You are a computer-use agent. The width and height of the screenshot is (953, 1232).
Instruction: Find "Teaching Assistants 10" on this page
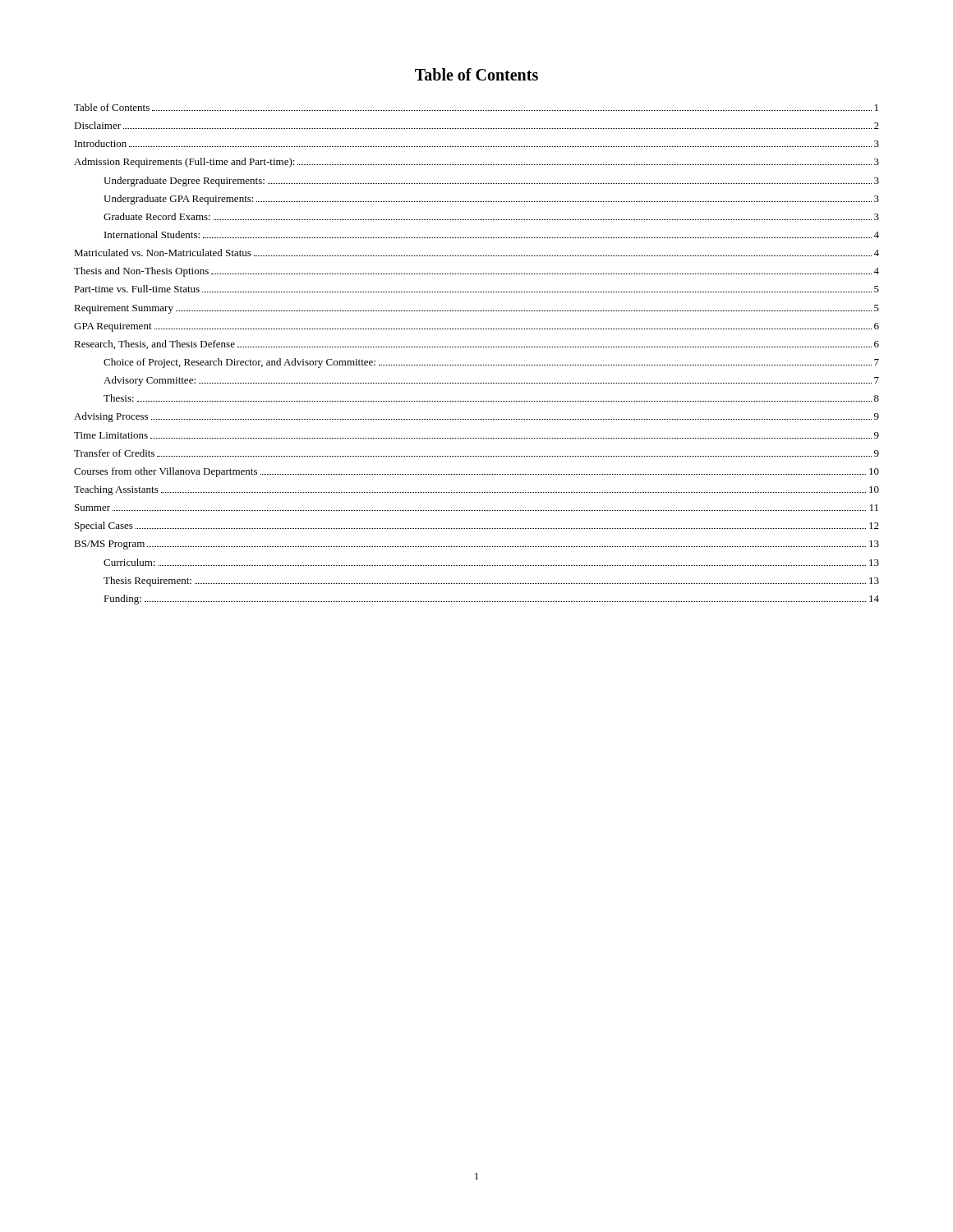pos(476,490)
